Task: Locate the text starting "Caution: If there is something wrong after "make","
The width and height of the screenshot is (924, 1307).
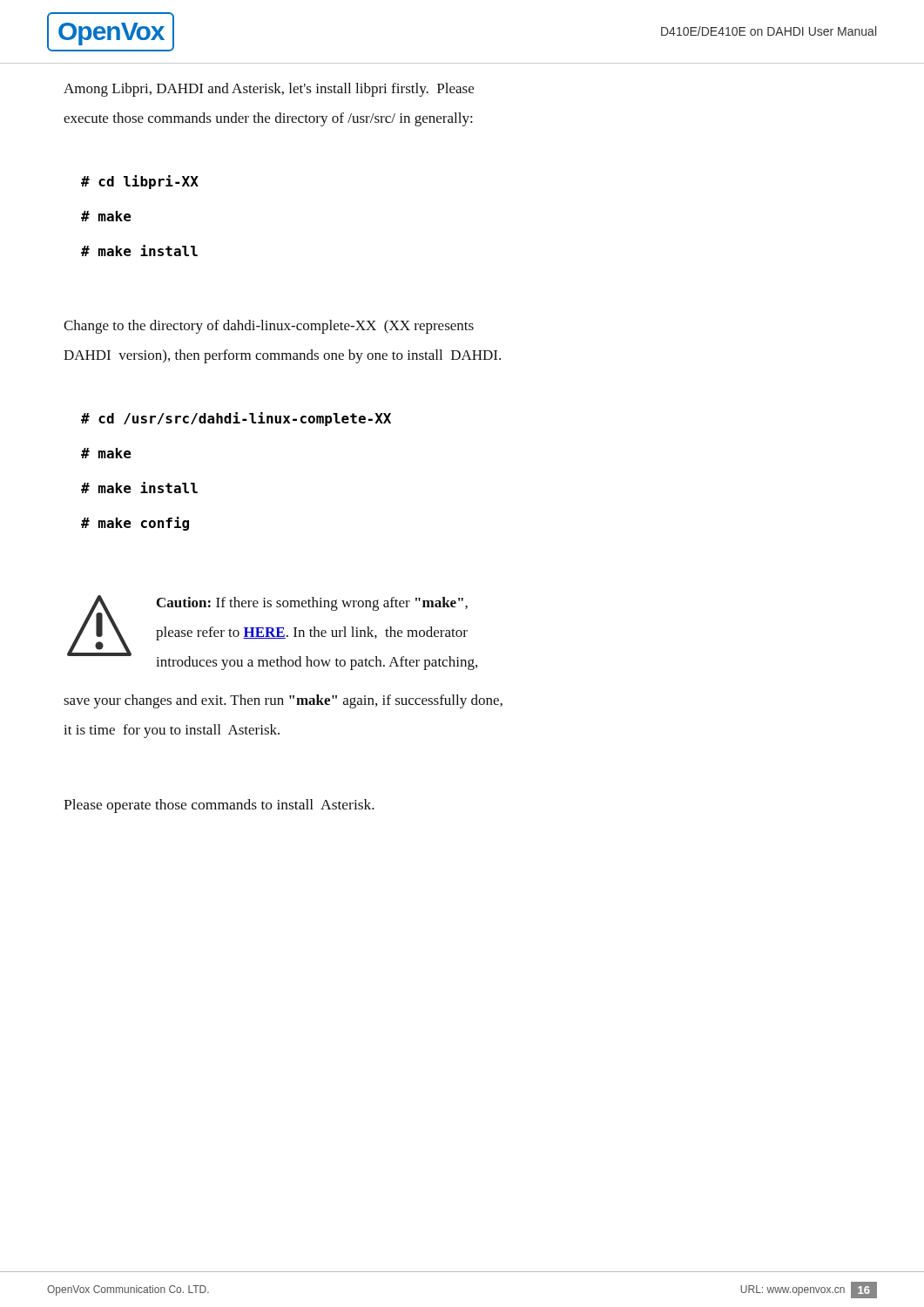Action: tap(271, 633)
